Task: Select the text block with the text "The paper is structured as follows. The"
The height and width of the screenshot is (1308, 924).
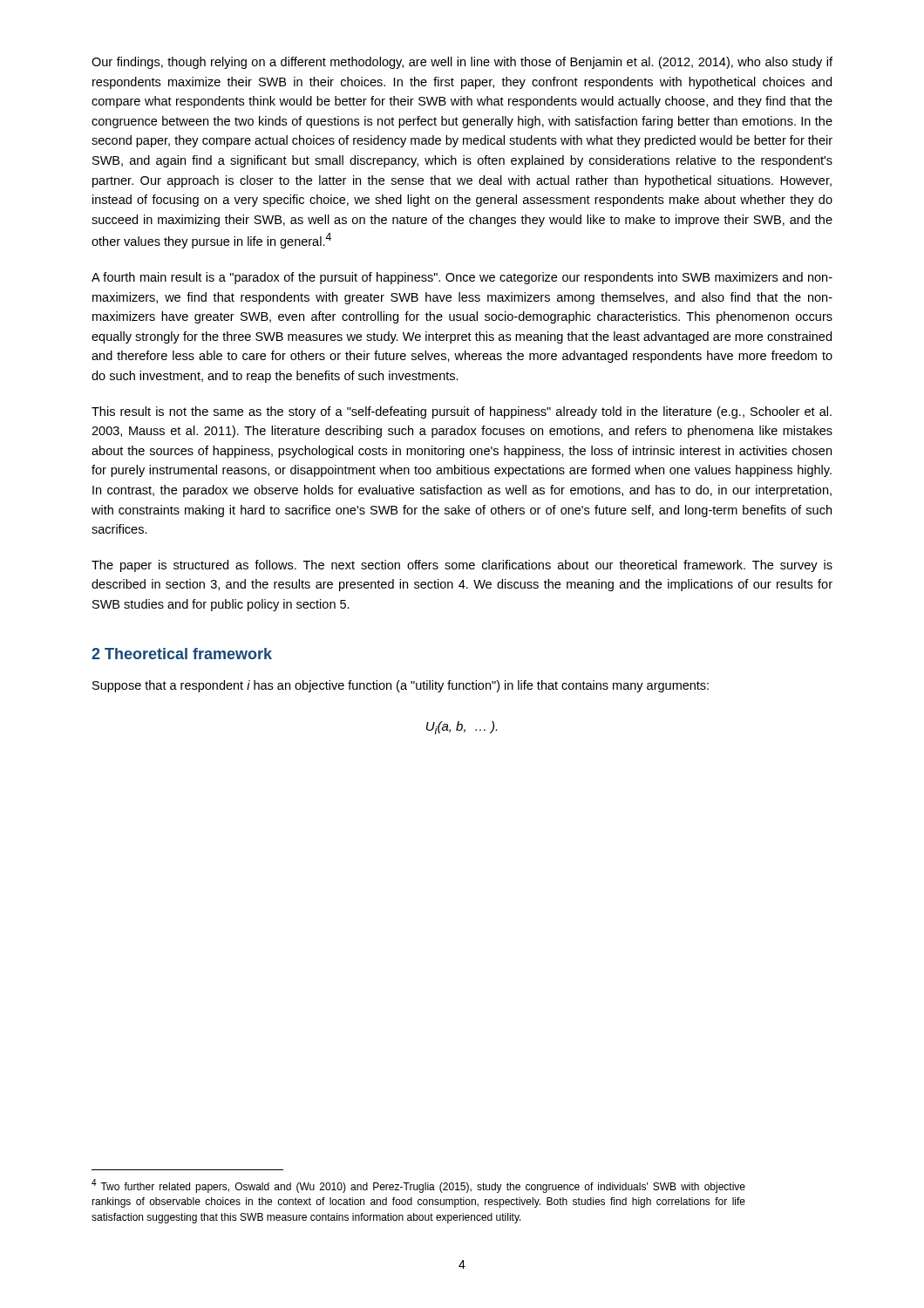Action: tap(462, 585)
